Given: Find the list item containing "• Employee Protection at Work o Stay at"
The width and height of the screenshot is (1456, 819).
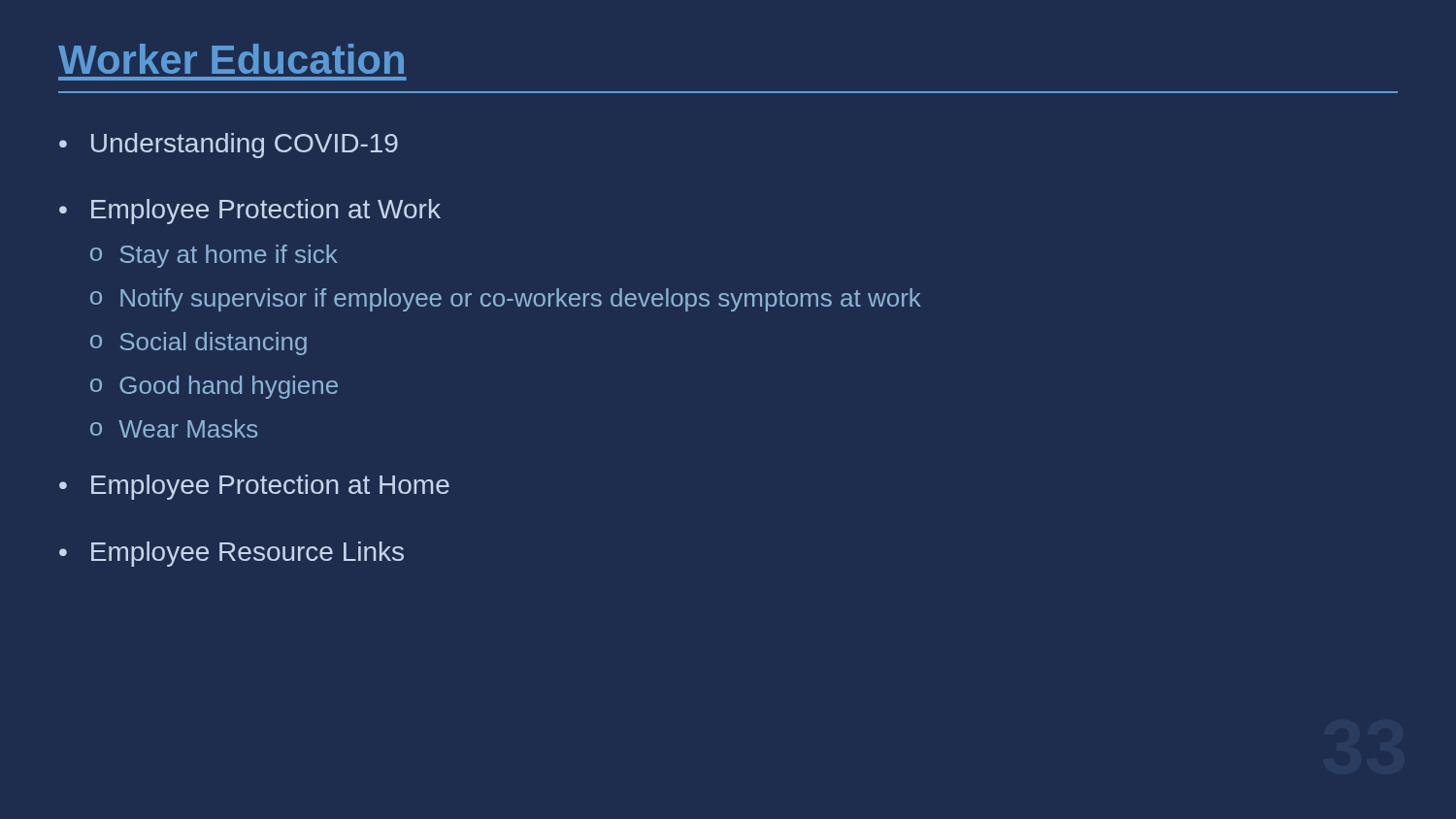Looking at the screenshot, I should pos(250,212).
